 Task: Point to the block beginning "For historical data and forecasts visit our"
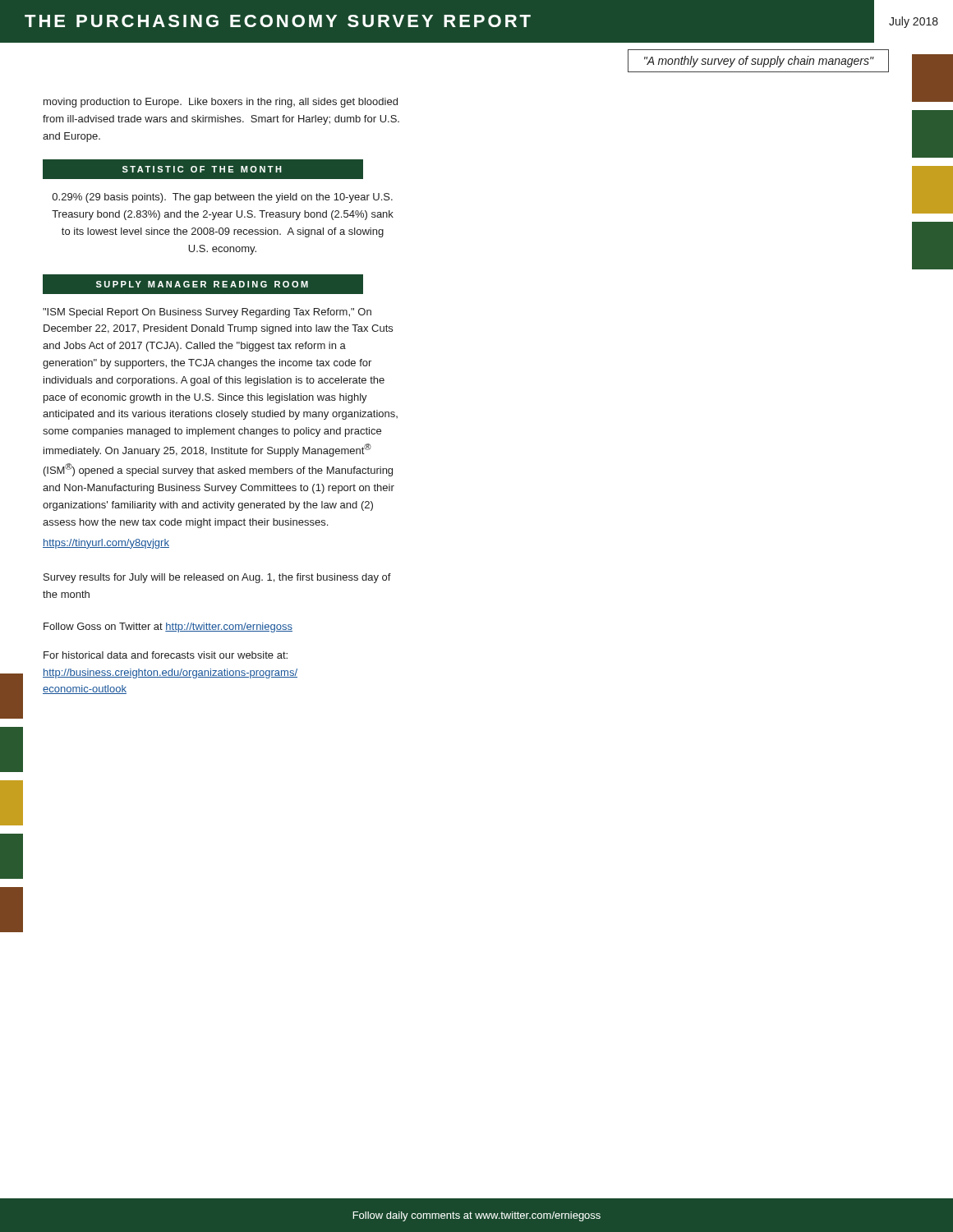click(170, 672)
